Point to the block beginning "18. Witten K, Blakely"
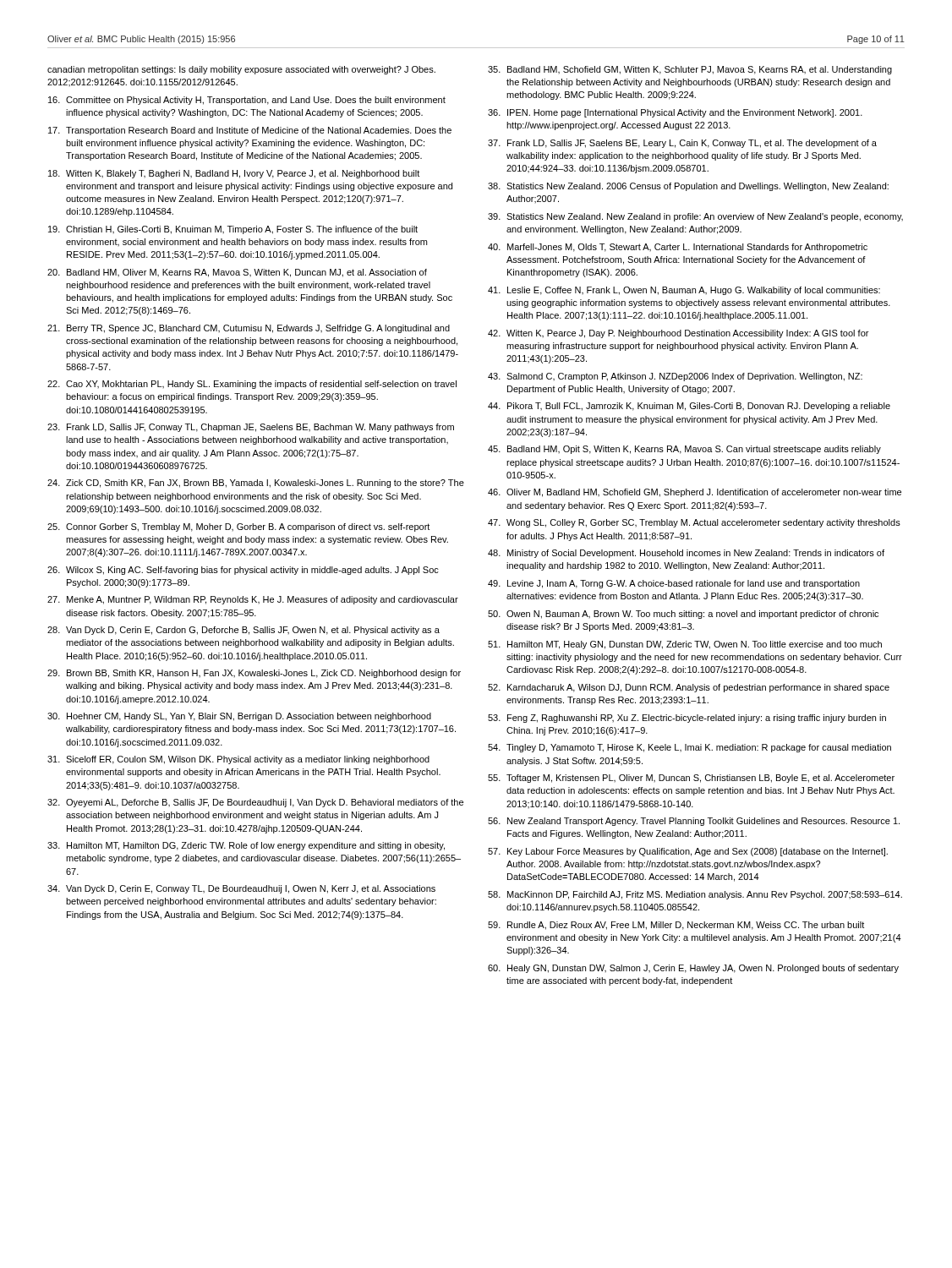Screen dimensions: 1268x952 256,193
